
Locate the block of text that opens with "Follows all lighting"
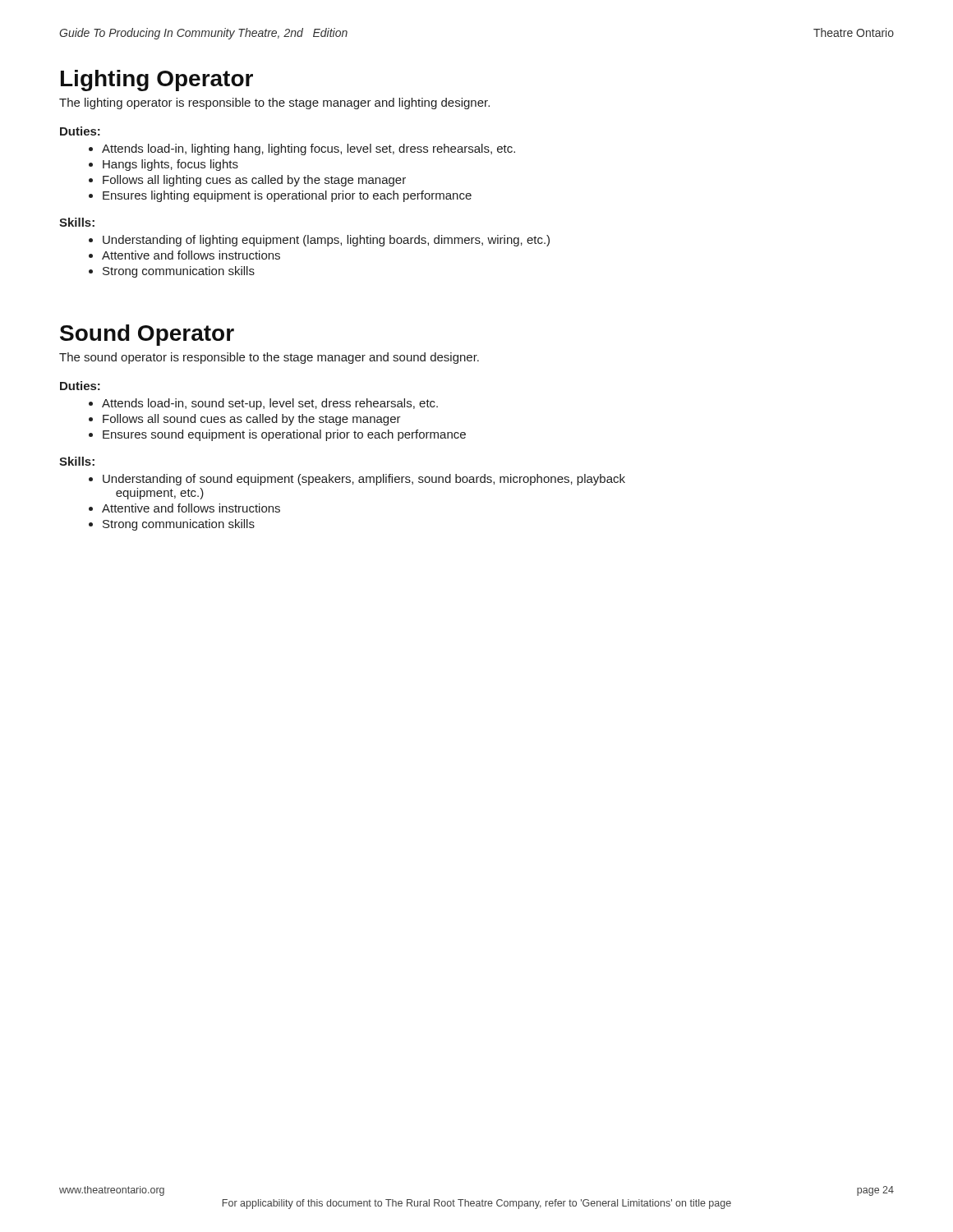[254, 179]
